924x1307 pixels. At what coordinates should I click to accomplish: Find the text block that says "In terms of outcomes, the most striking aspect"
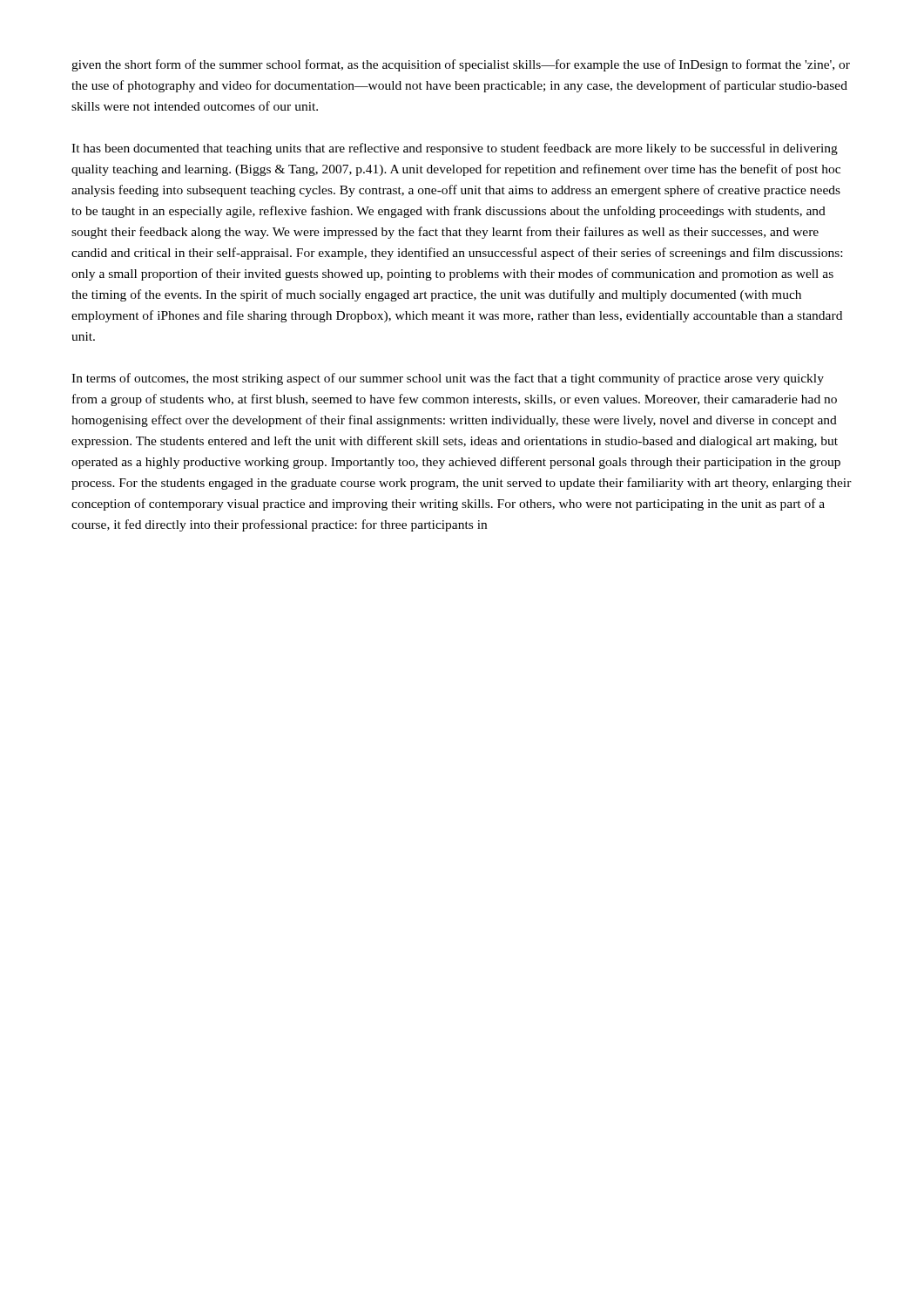point(461,451)
